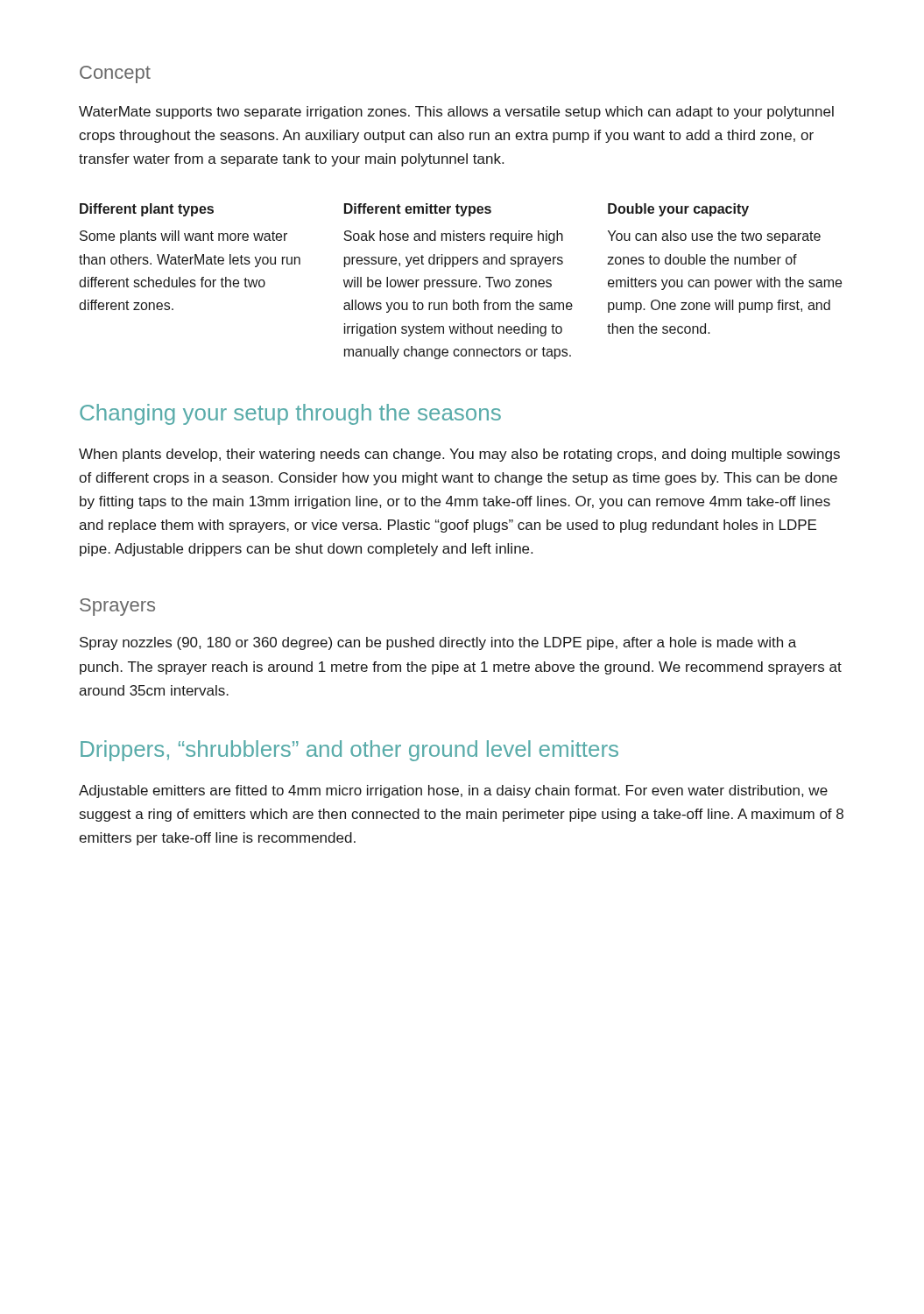Click the passage that begins "WaterMate supports two separate irrigation zones."

[x=462, y=136]
